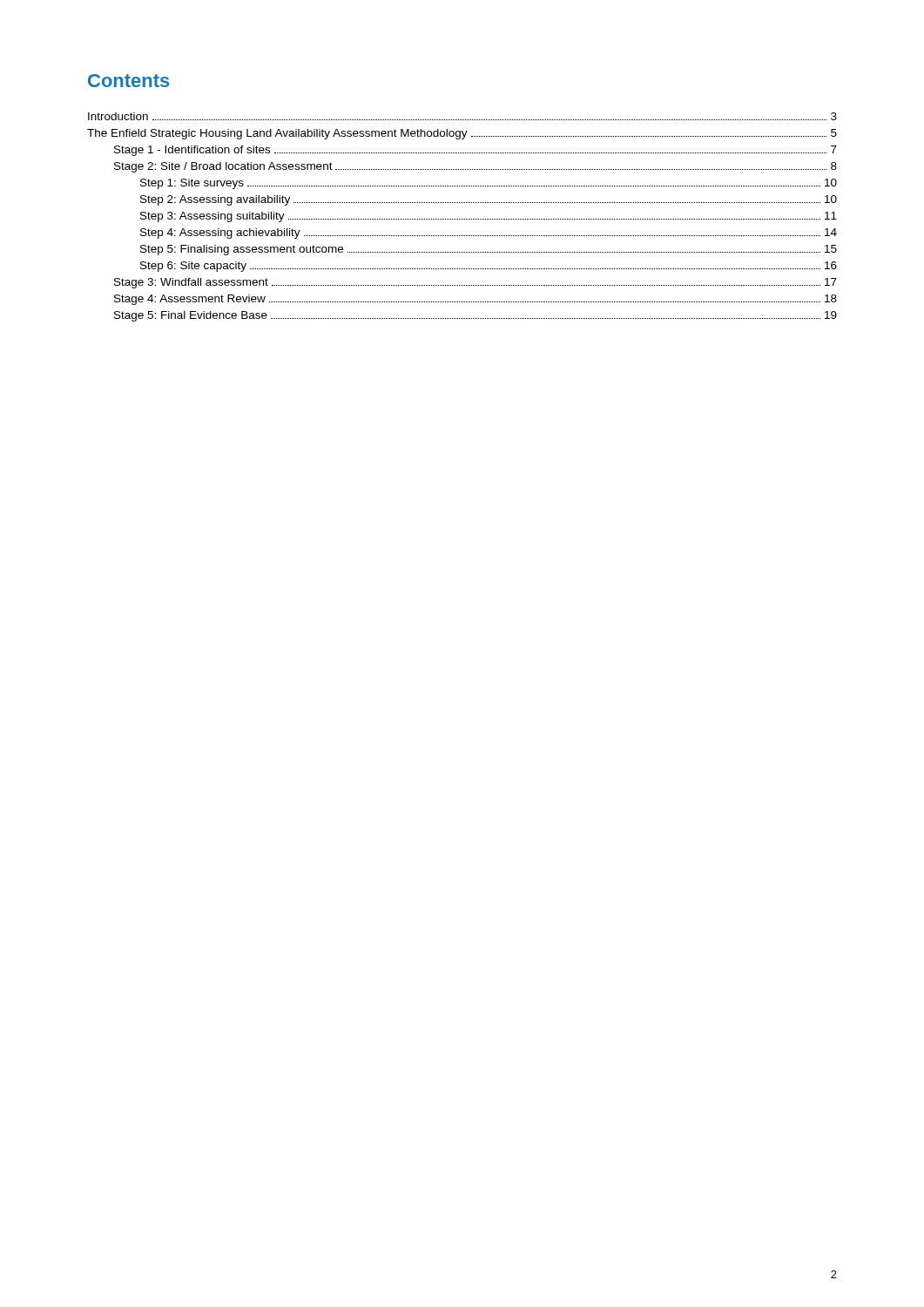
Task: Find the list item containing "Step 6: Site capacity"
Action: (488, 265)
